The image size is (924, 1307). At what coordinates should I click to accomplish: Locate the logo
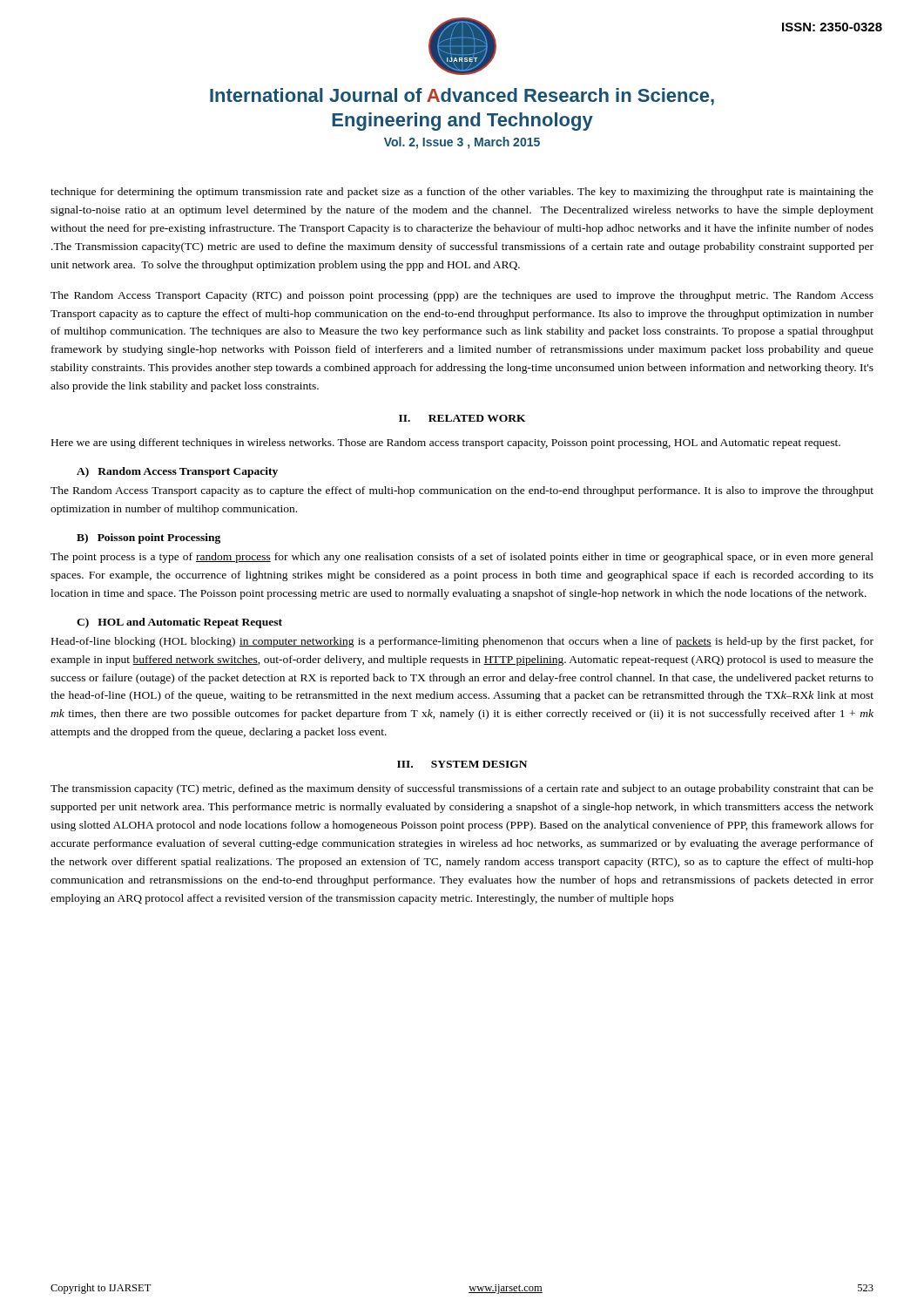click(x=462, y=48)
